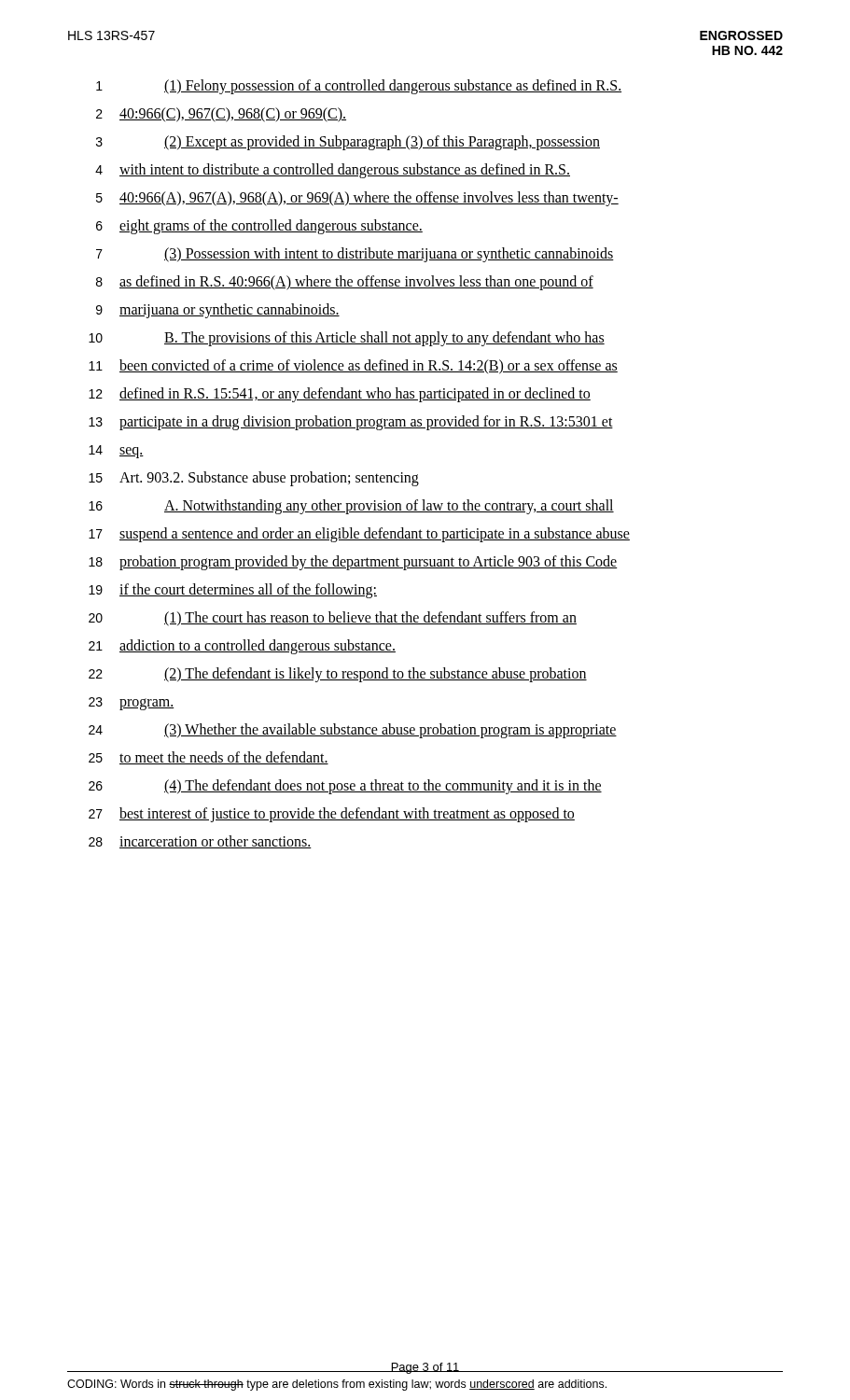Select the list item that says "25 to meet the needs of the defendant."
The width and height of the screenshot is (850, 1400).
coord(209,758)
